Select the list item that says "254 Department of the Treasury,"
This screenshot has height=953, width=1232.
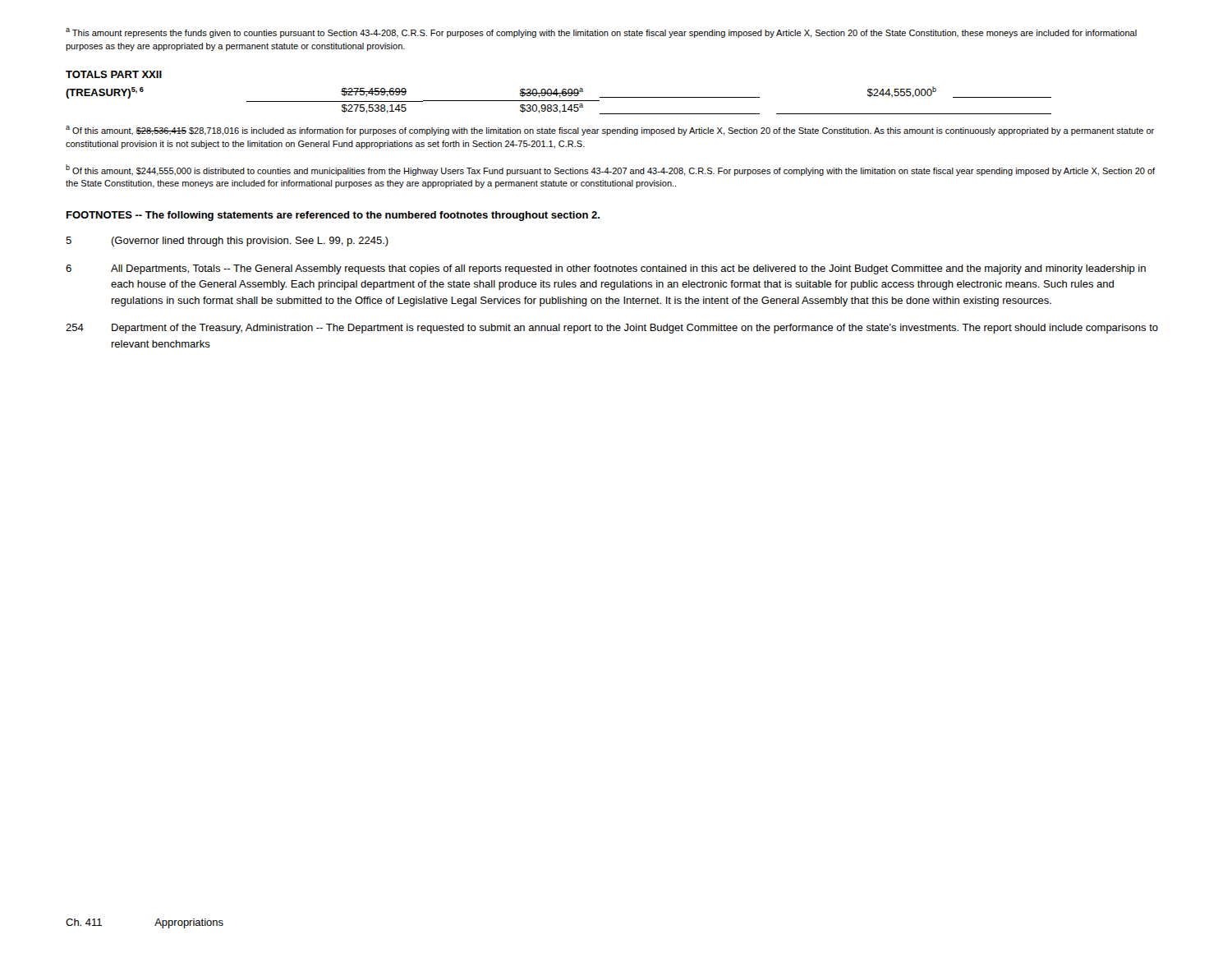616,336
